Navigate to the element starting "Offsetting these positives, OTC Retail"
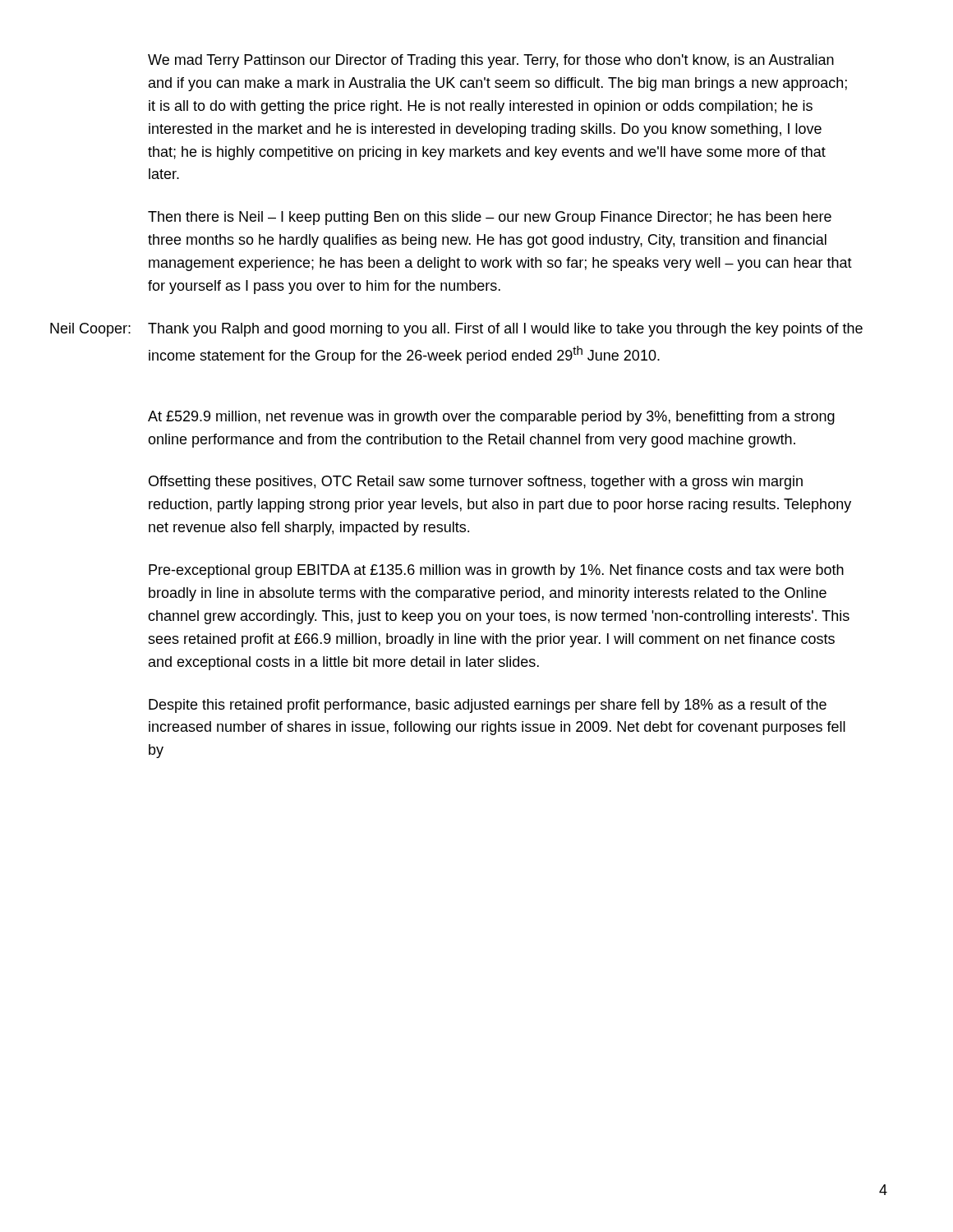 point(500,505)
